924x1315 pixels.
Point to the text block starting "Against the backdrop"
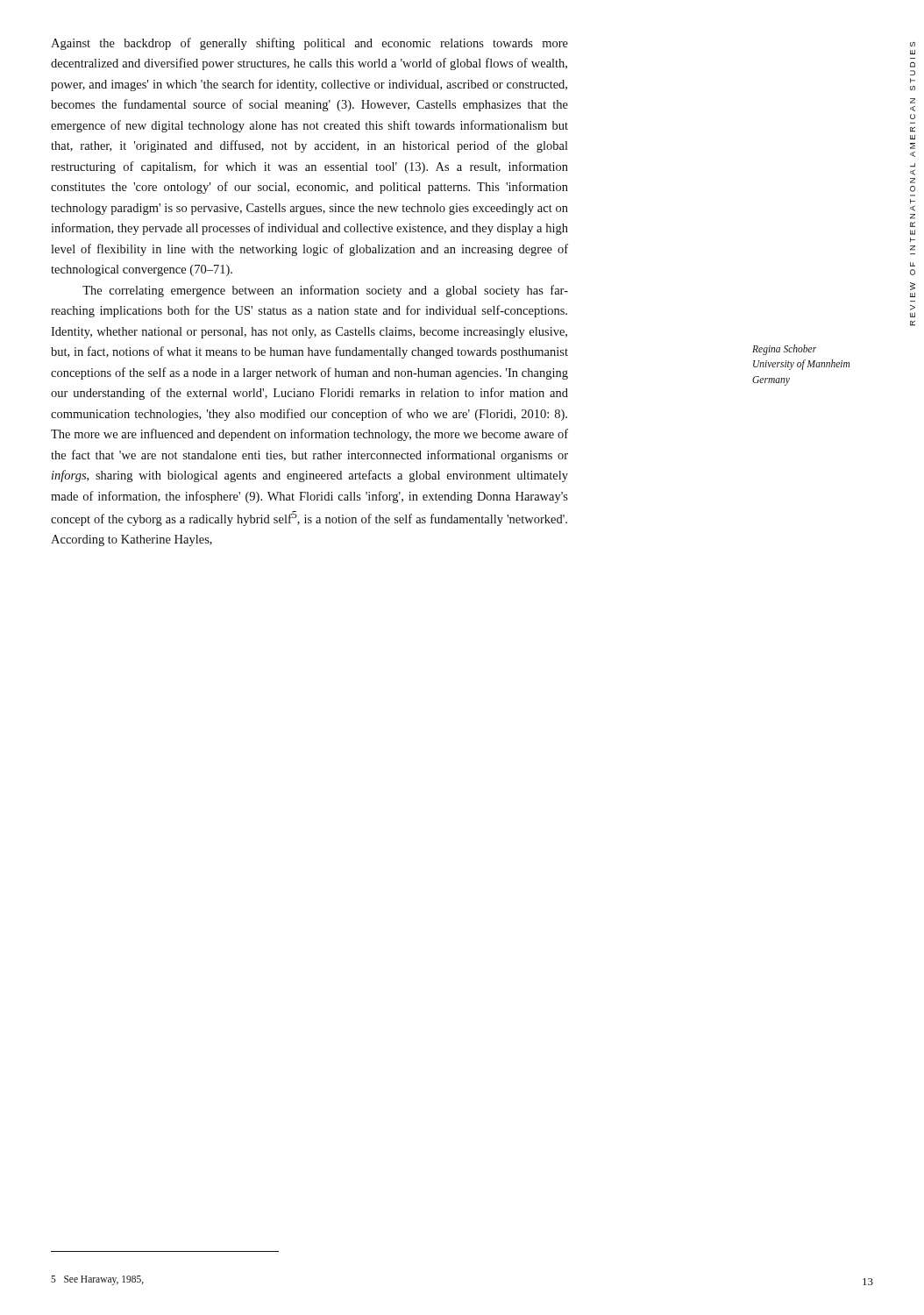(309, 156)
